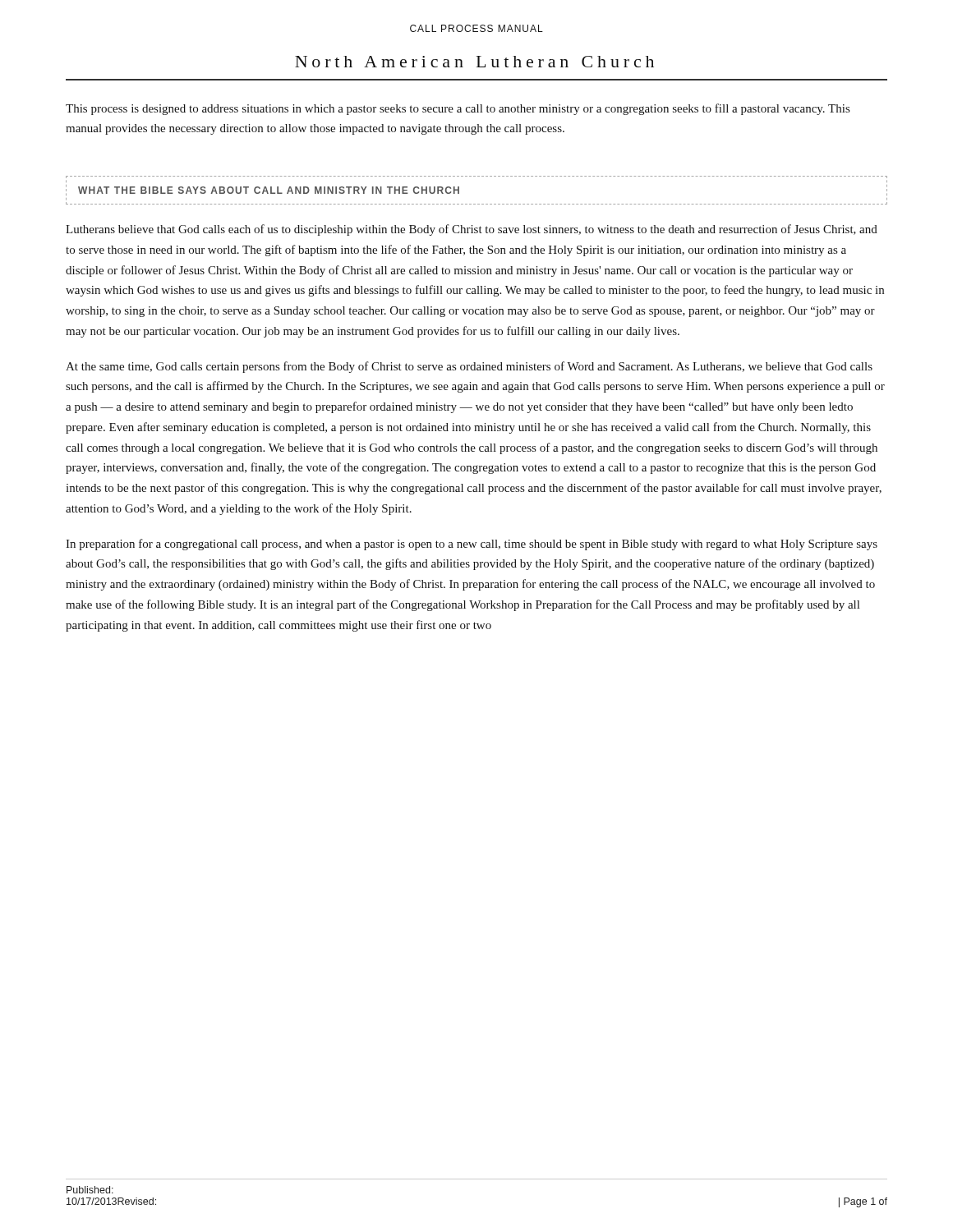953x1232 pixels.
Task: Navigate to the passage starting "At the same time,"
Action: (475, 437)
